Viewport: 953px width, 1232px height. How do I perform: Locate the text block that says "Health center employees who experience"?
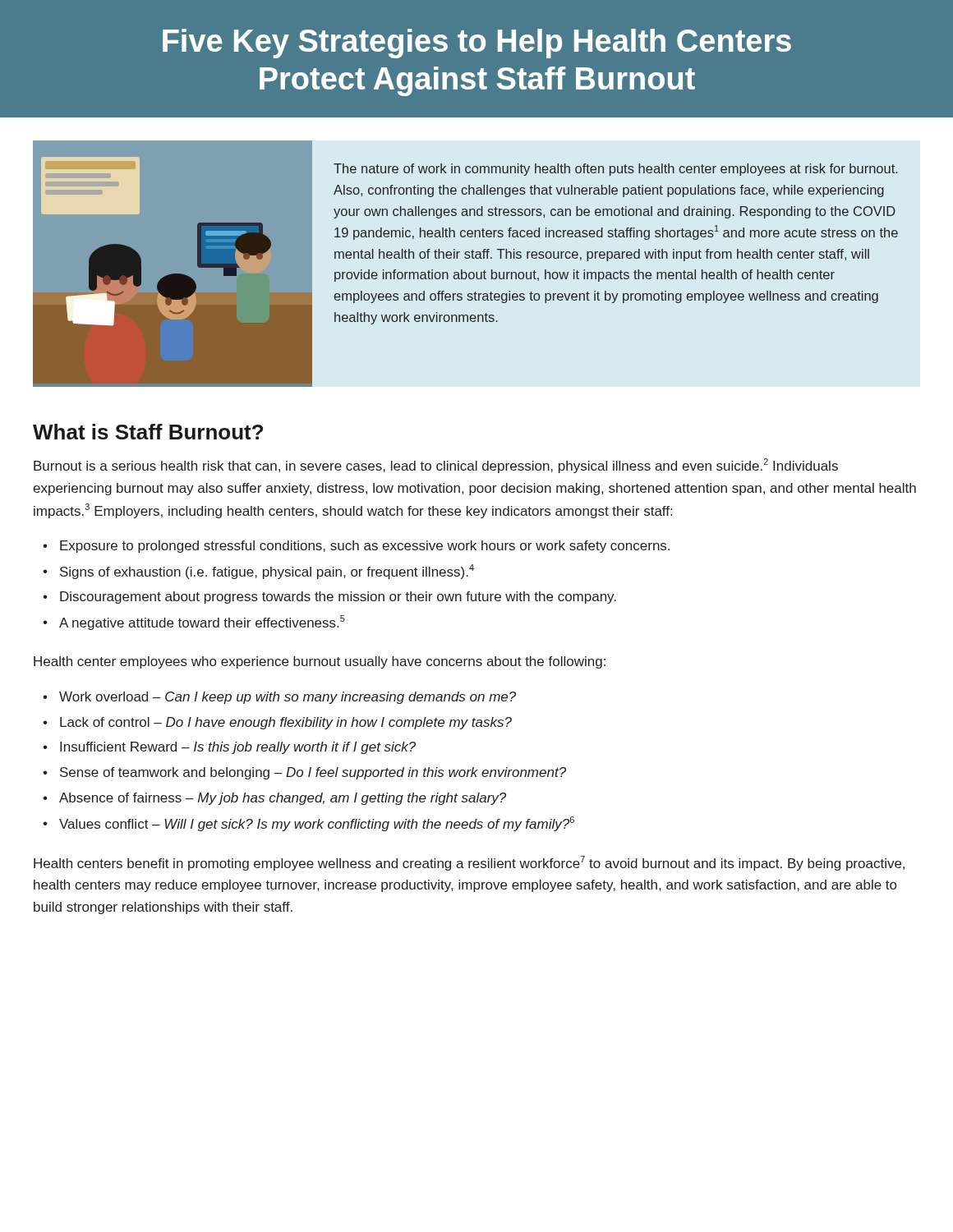[x=476, y=662]
